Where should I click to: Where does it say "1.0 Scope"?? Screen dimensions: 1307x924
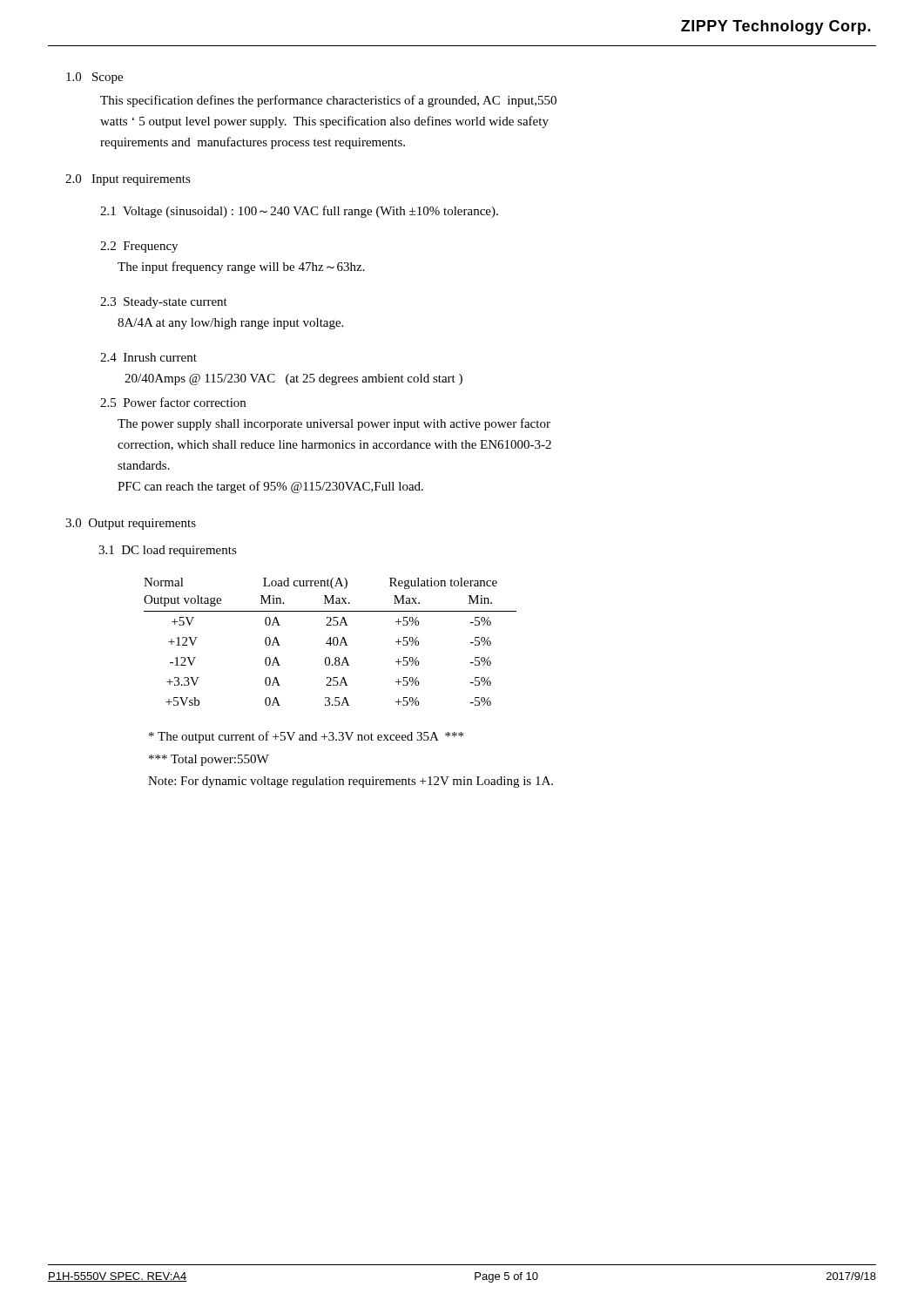94,77
